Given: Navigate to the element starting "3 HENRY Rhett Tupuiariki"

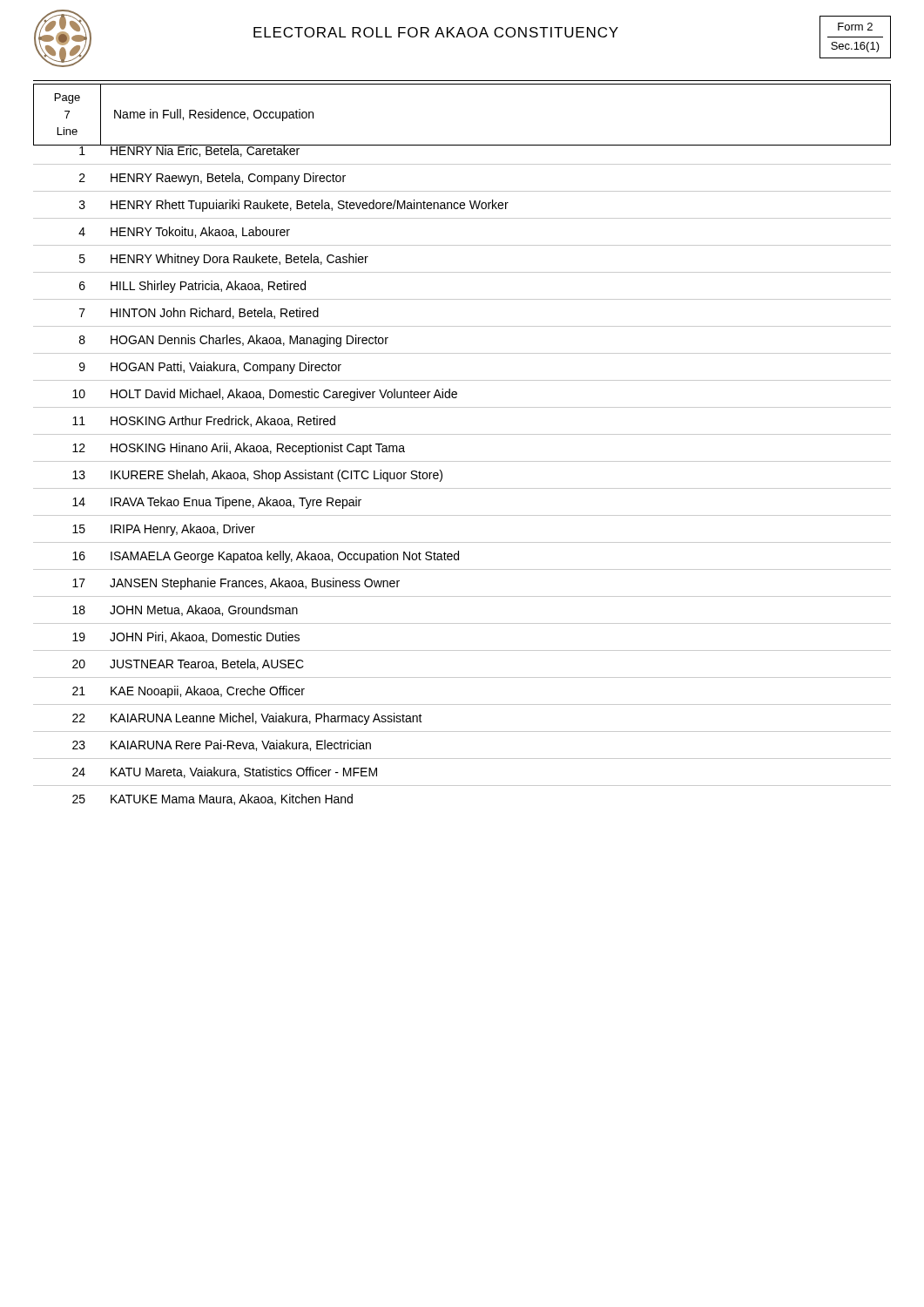Looking at the screenshot, I should pyautogui.click(x=462, y=205).
